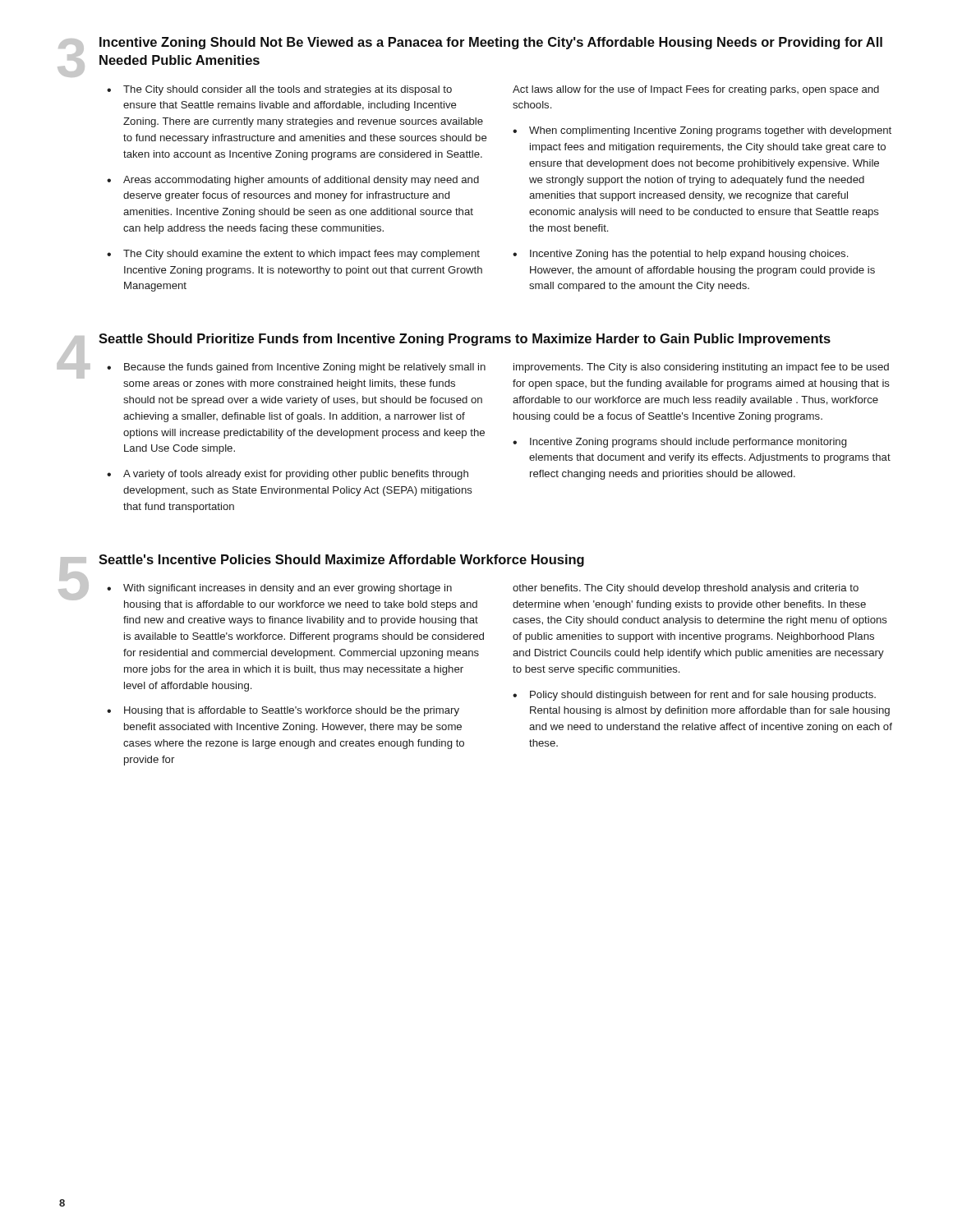Click on the passage starting "• Because the funds gained from Incentive"
The height and width of the screenshot is (1232, 953).
[x=297, y=408]
